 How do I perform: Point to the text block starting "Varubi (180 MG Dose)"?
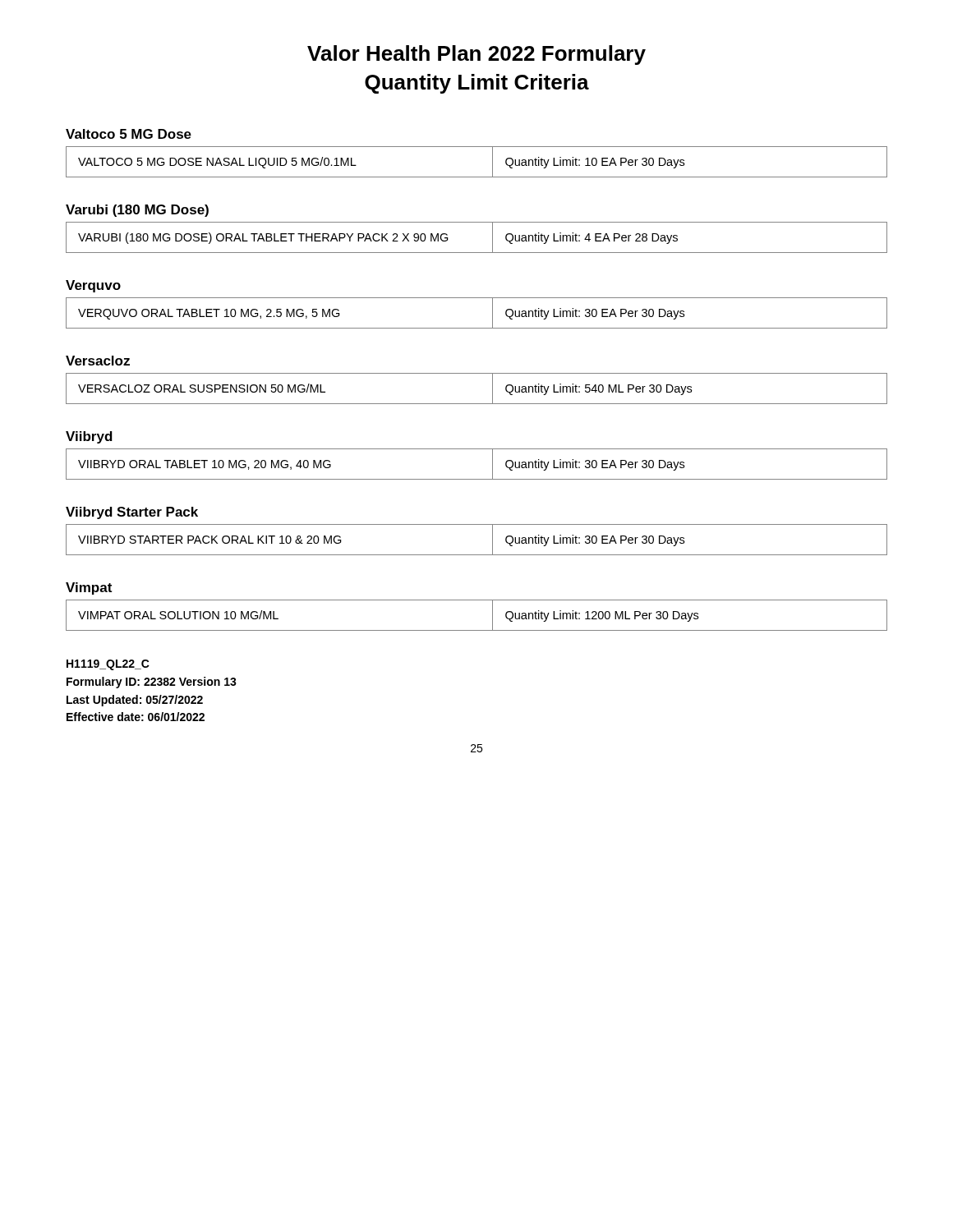pos(138,210)
